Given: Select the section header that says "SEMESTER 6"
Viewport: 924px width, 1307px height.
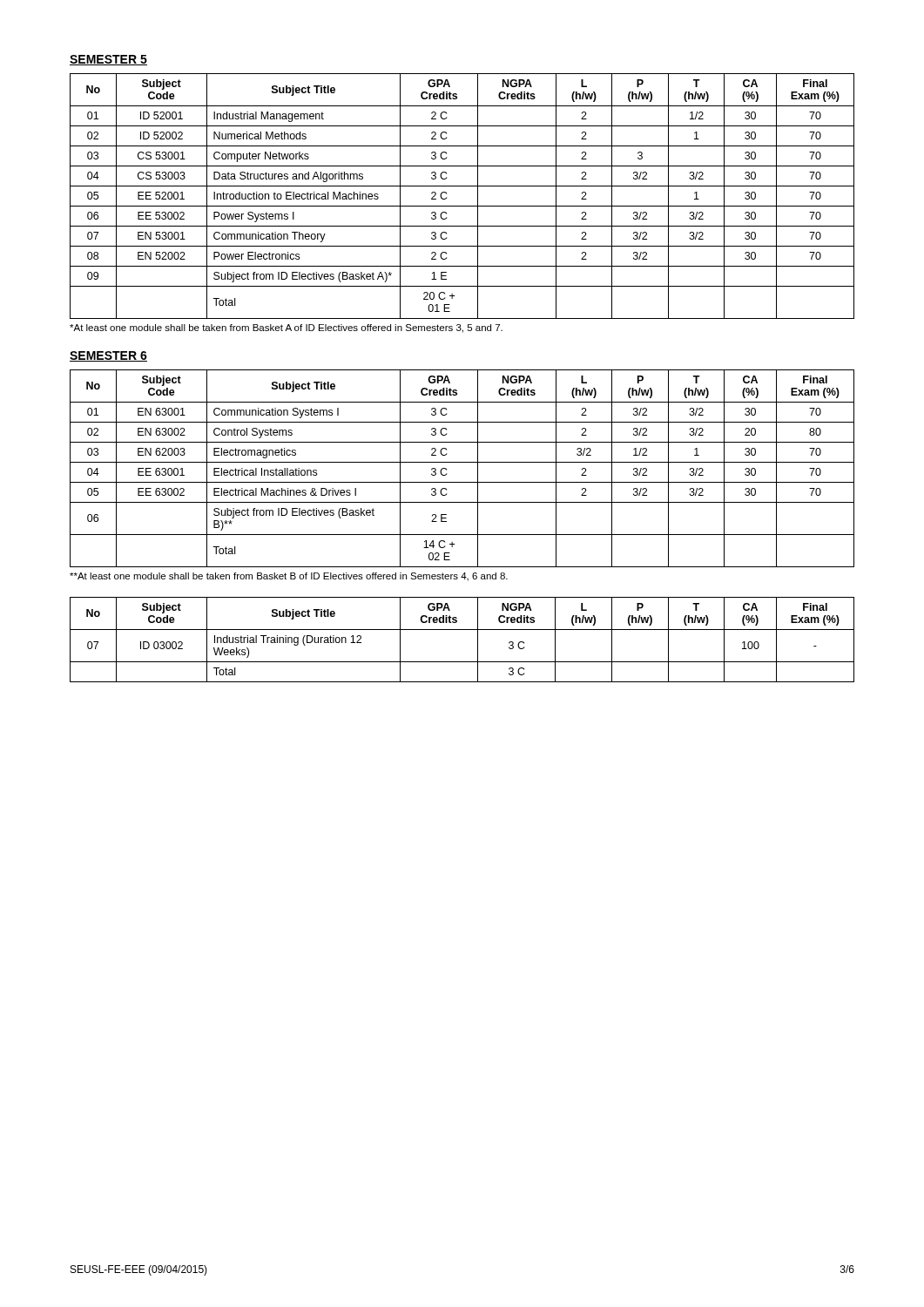Looking at the screenshot, I should click(108, 356).
